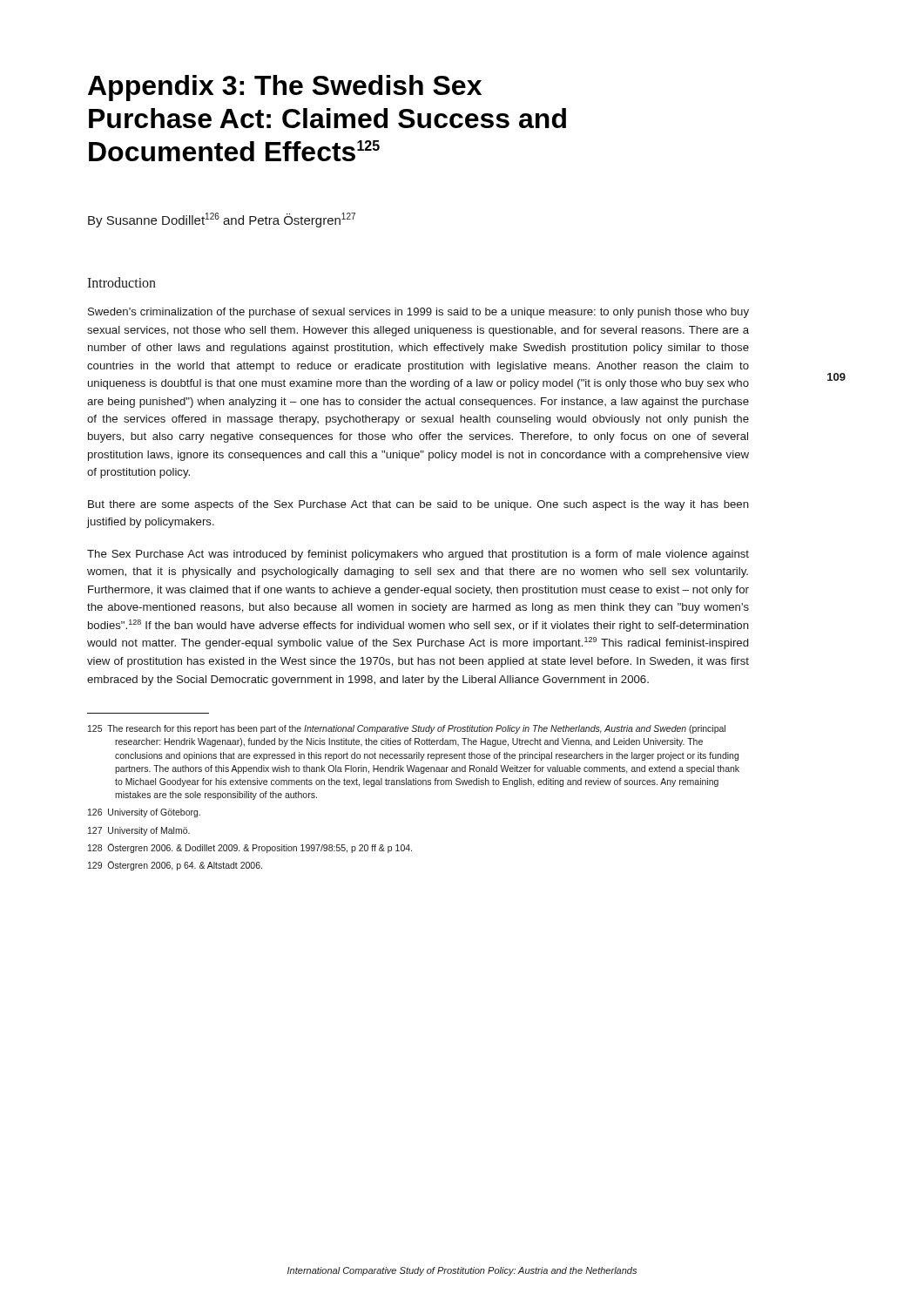Find the block on this page that starts "But there are"

tap(418, 513)
